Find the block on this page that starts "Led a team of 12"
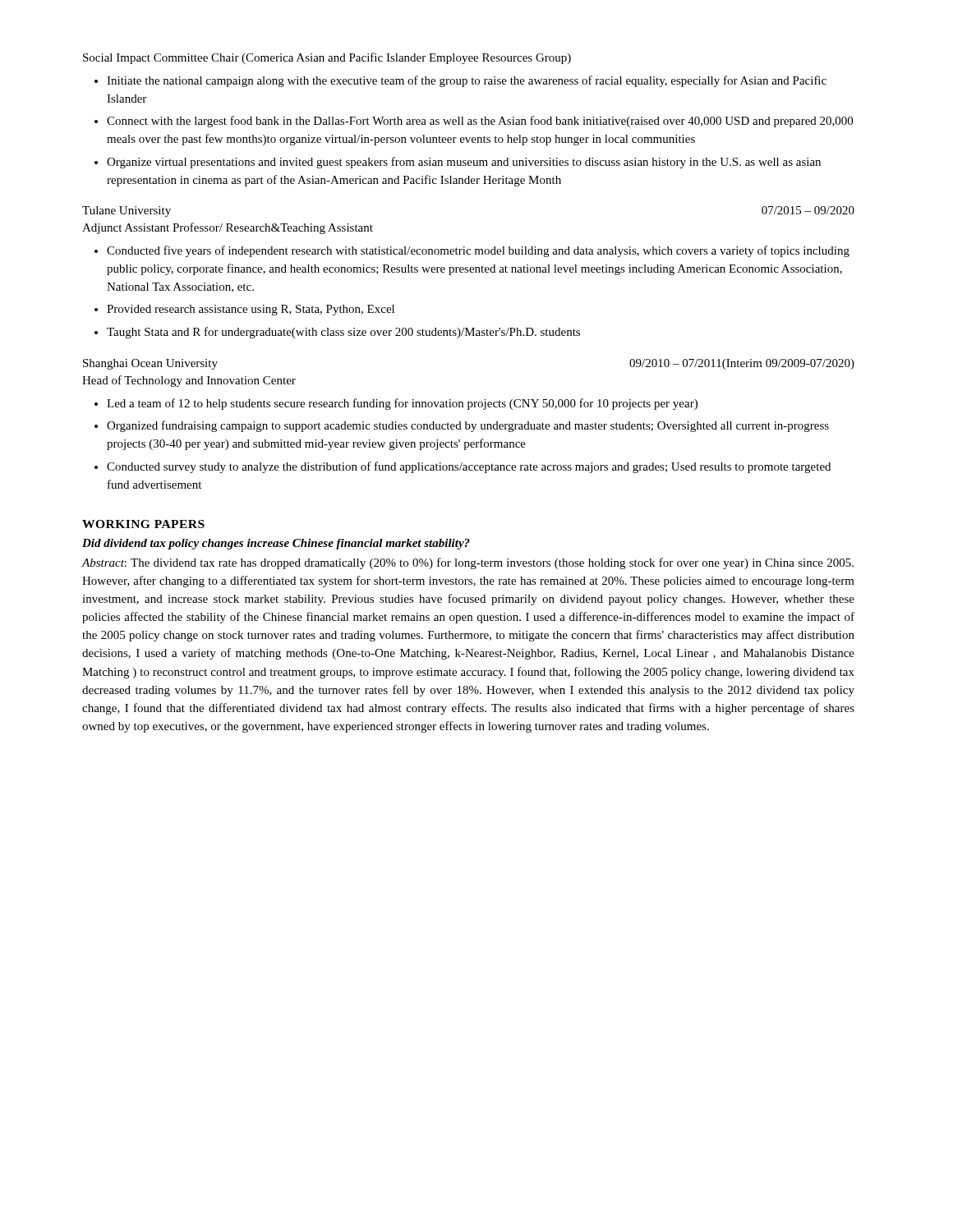The width and height of the screenshot is (953, 1232). point(402,403)
